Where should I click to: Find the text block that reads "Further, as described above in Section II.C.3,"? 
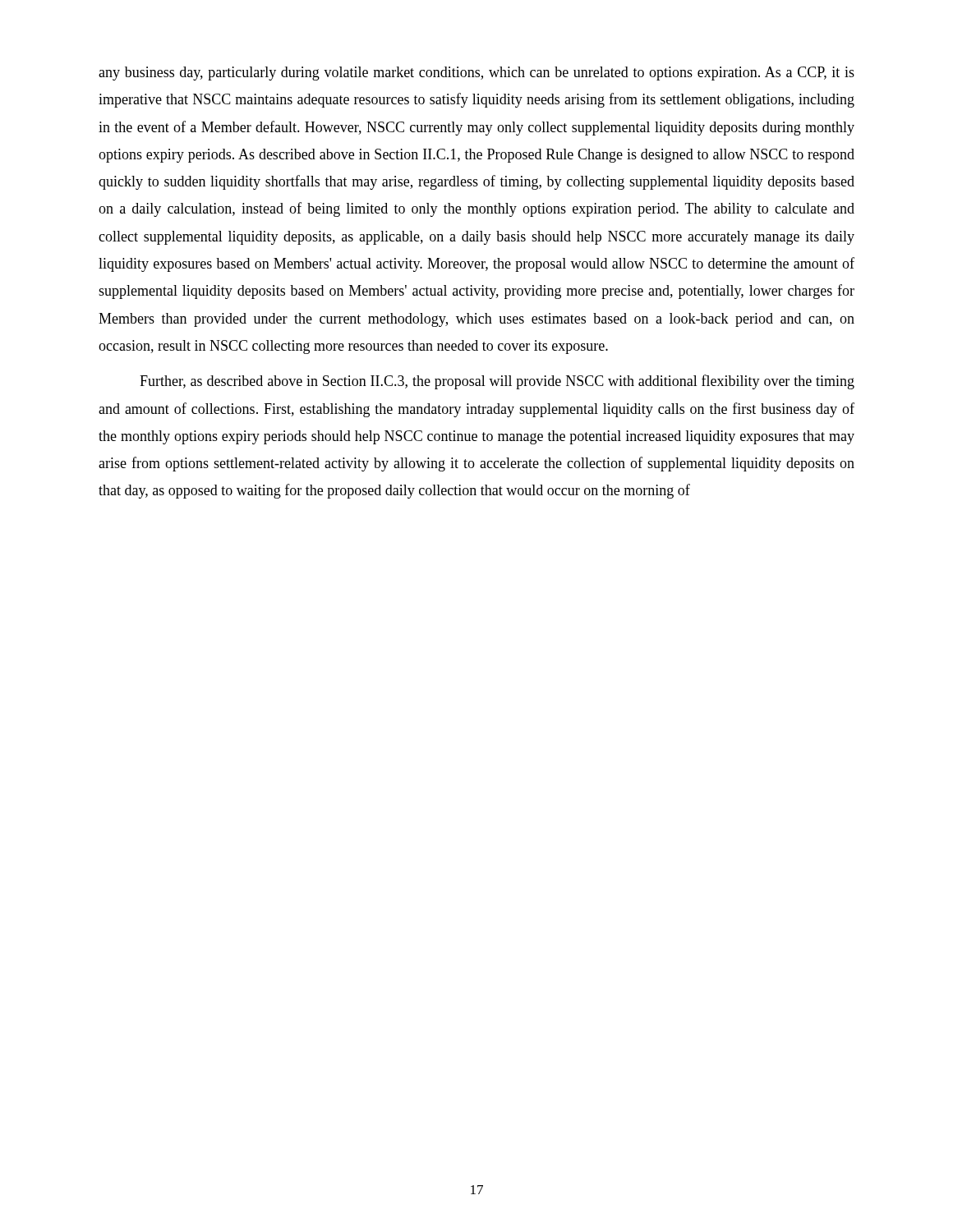coord(476,436)
